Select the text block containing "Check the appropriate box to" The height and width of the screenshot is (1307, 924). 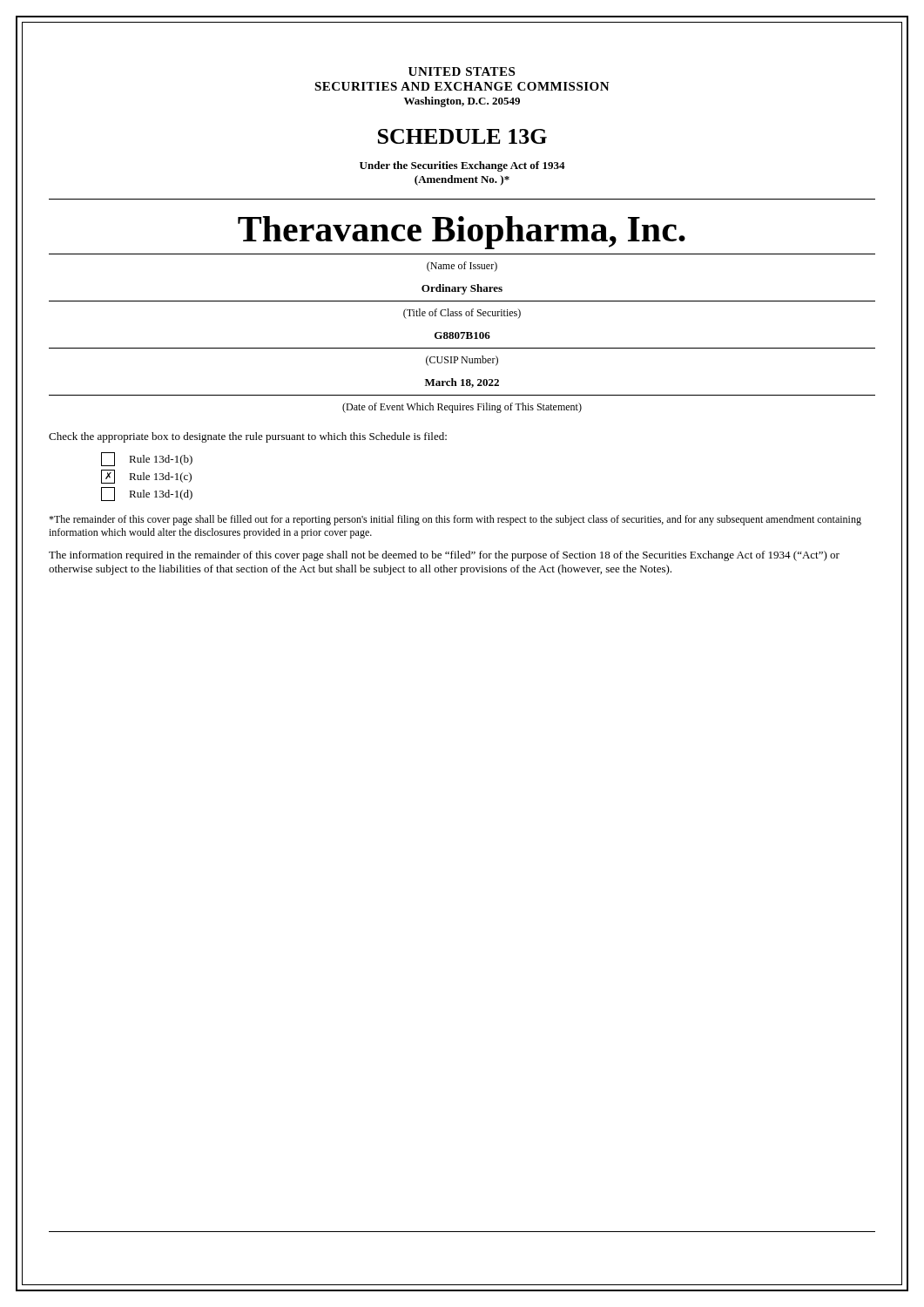pos(248,436)
